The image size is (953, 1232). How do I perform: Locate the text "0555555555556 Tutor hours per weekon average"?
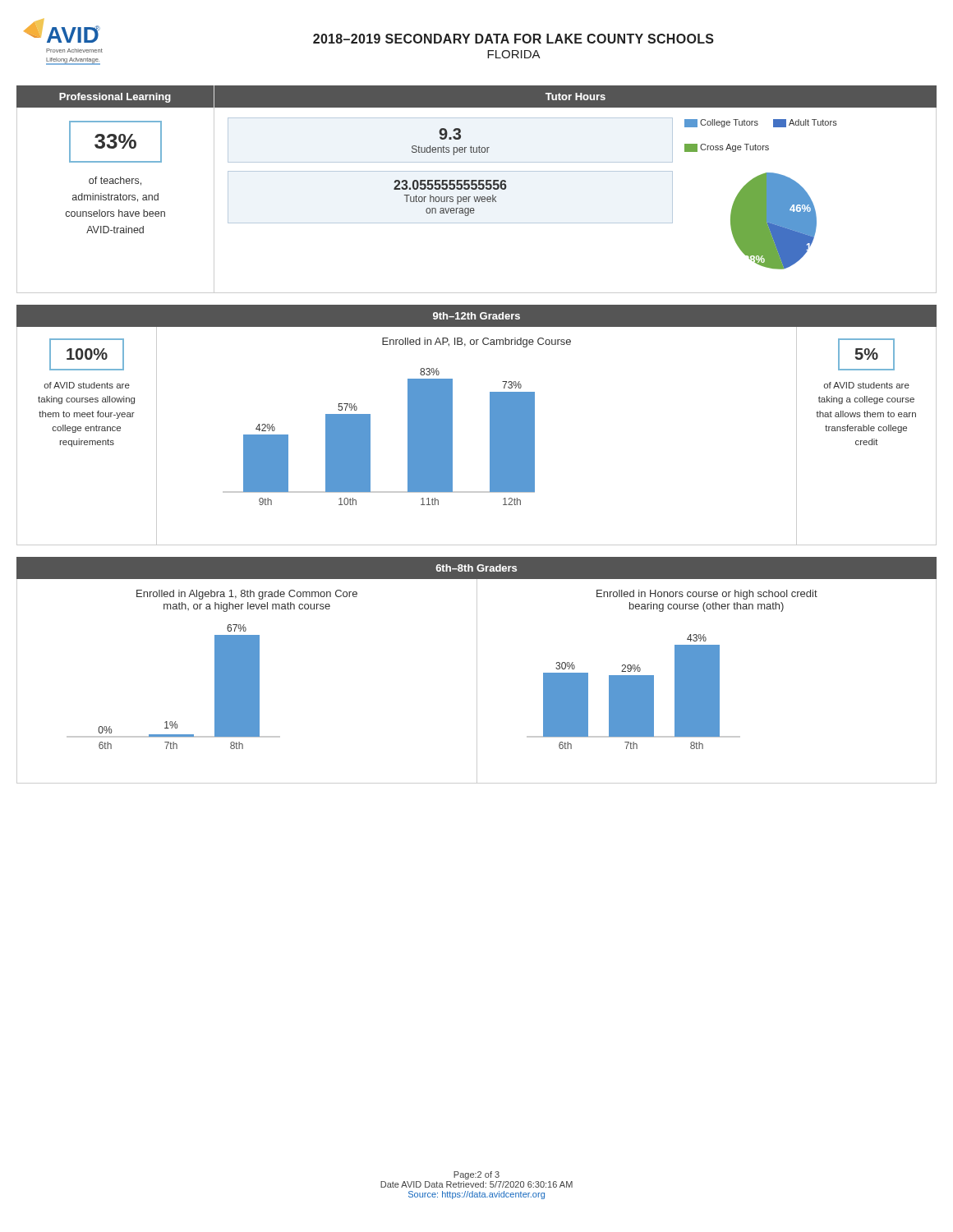point(450,197)
